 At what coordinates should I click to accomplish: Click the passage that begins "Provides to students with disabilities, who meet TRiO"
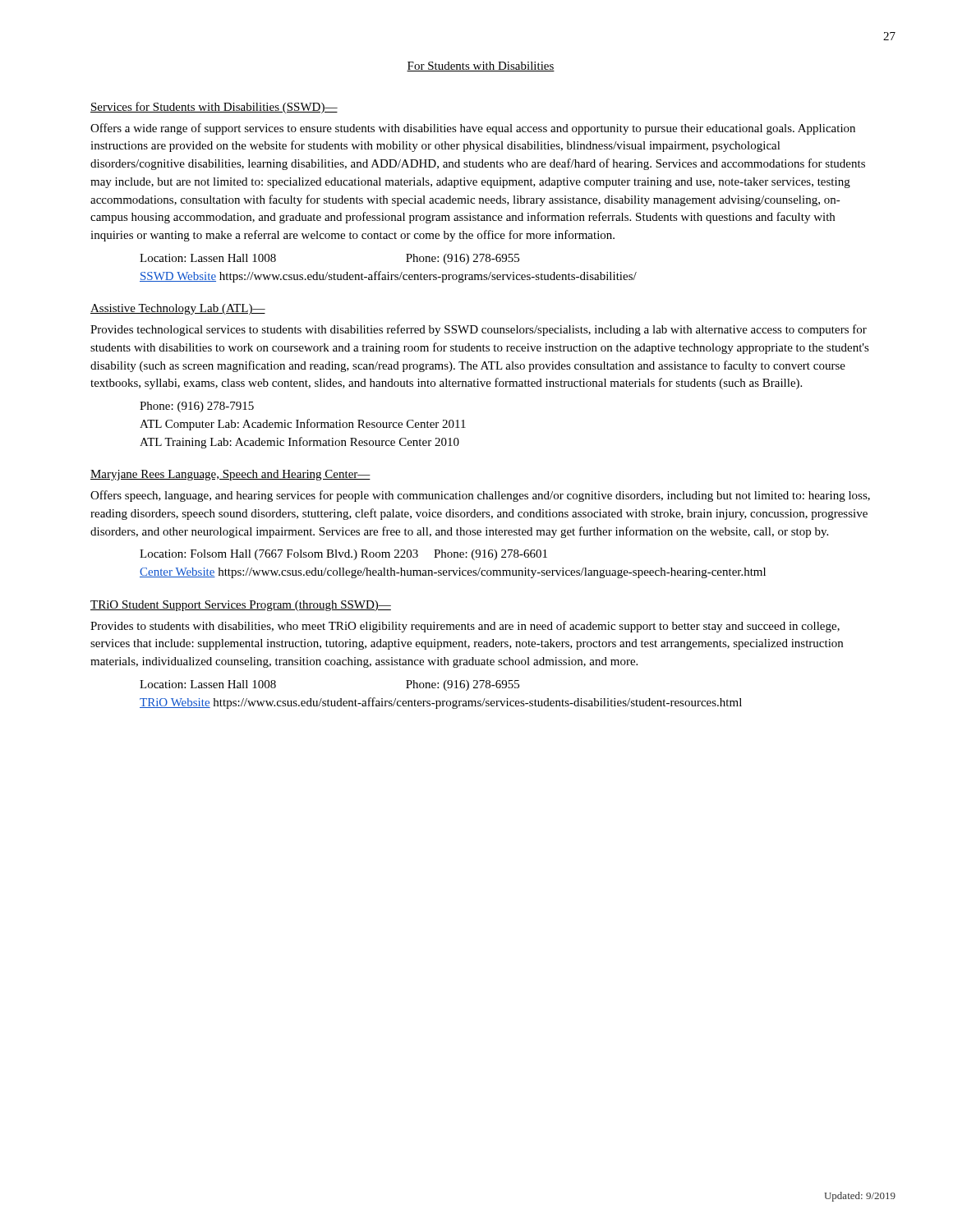467,643
